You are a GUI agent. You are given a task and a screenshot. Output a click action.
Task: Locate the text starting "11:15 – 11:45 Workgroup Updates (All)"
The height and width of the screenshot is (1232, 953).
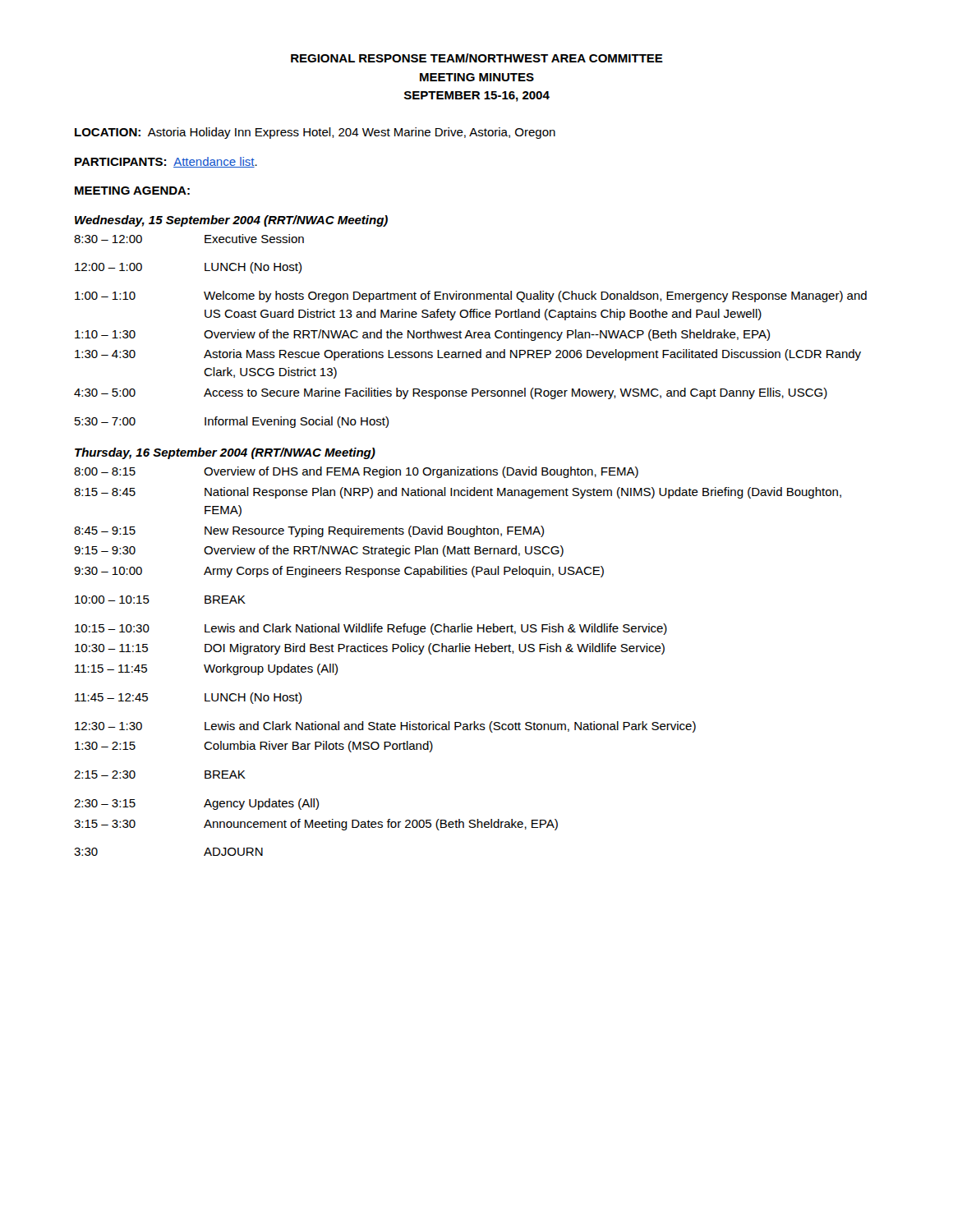[206, 669]
